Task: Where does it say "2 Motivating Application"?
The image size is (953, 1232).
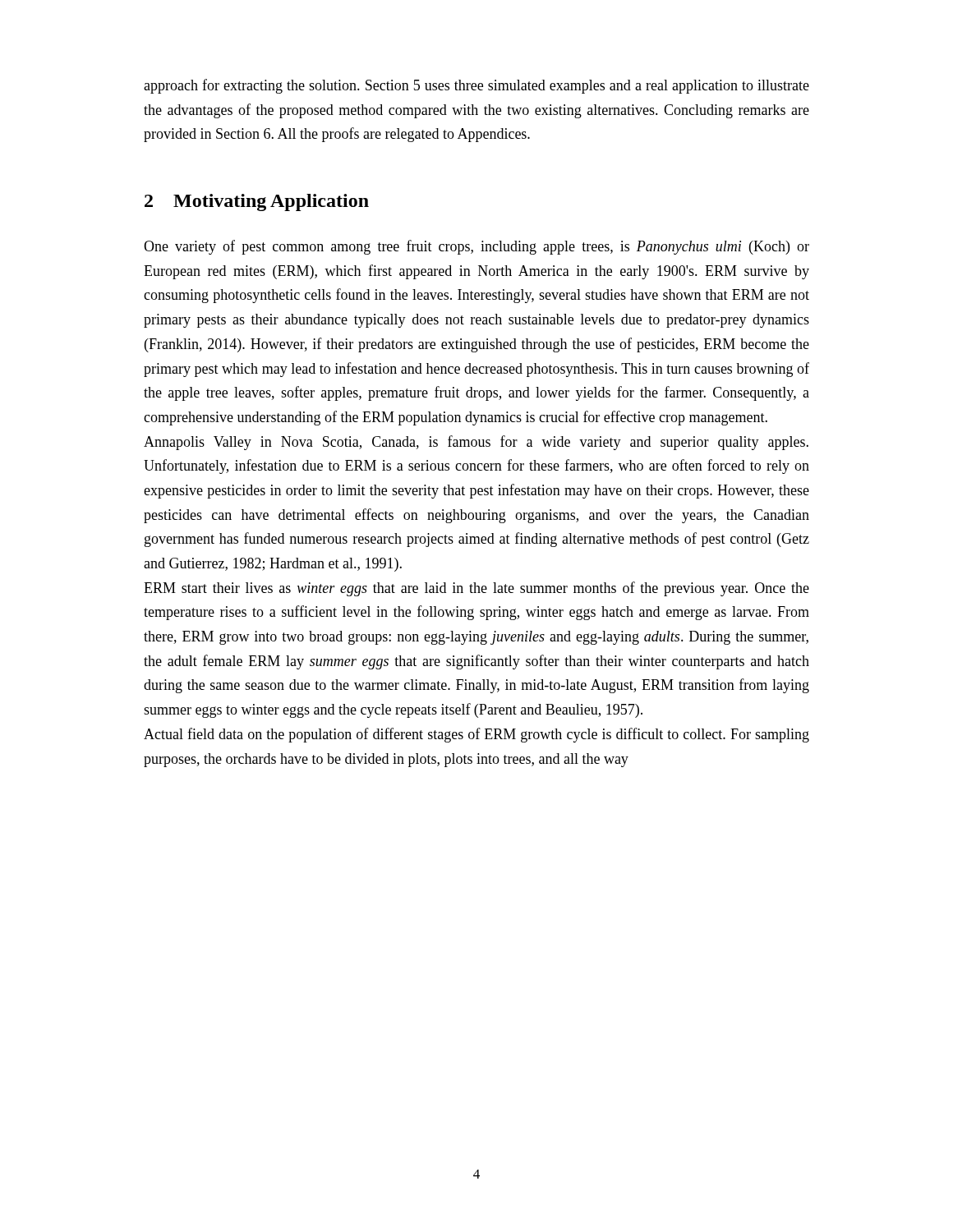Action: (x=256, y=200)
